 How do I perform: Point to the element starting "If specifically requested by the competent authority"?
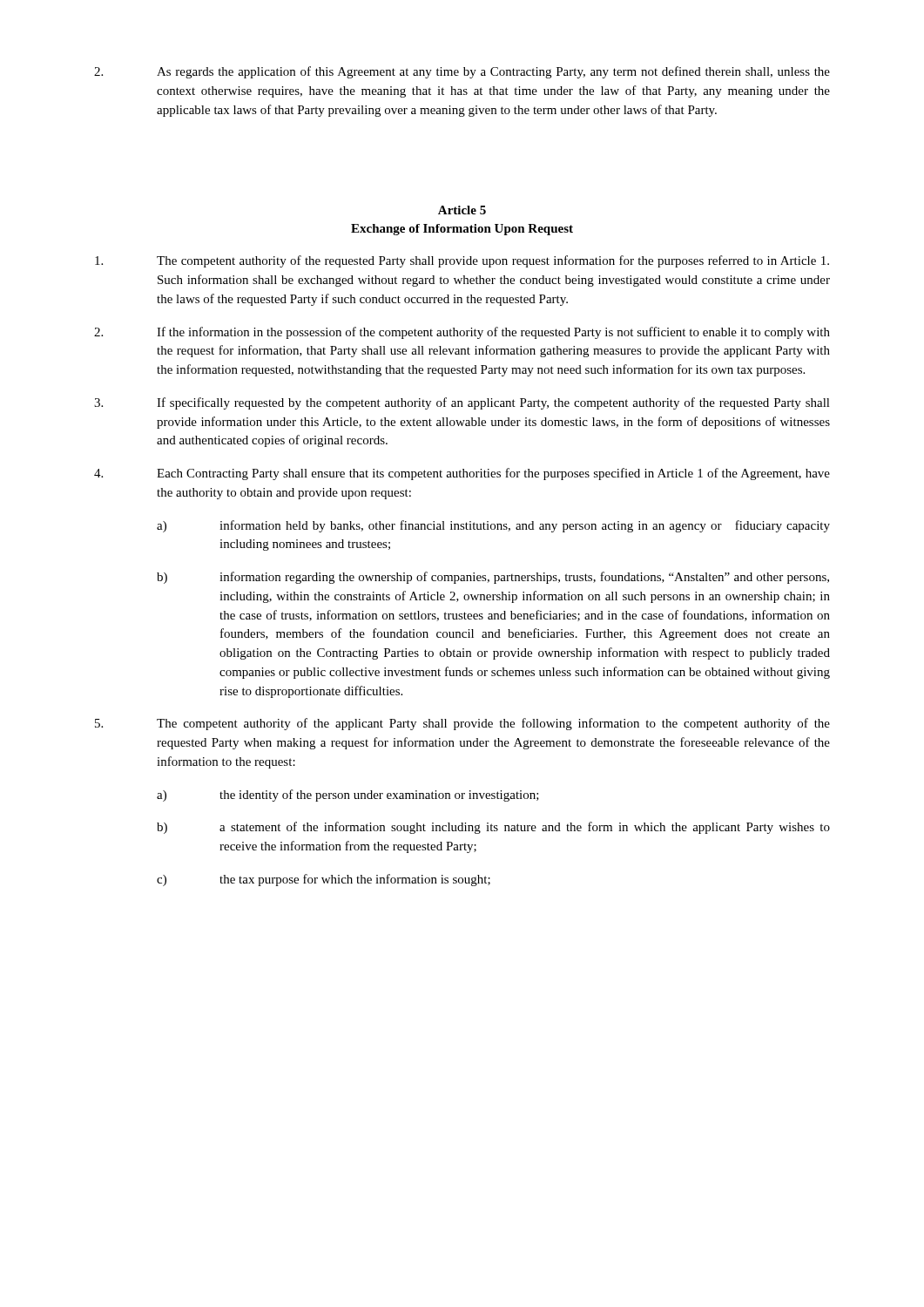click(462, 422)
